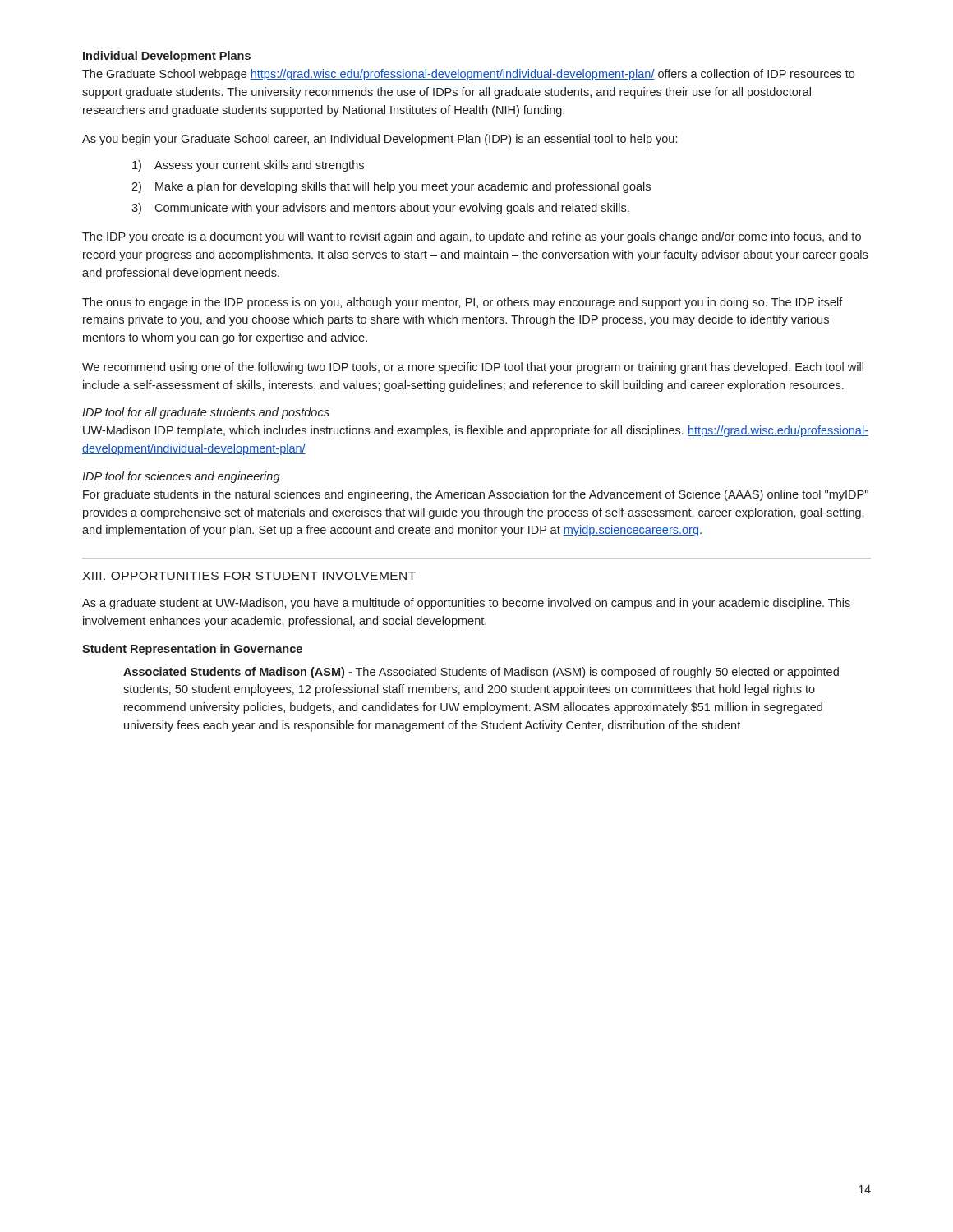Where does it say "IDP tool for all graduate students and postdocs"?
Viewport: 953px width, 1232px height.
[x=206, y=413]
